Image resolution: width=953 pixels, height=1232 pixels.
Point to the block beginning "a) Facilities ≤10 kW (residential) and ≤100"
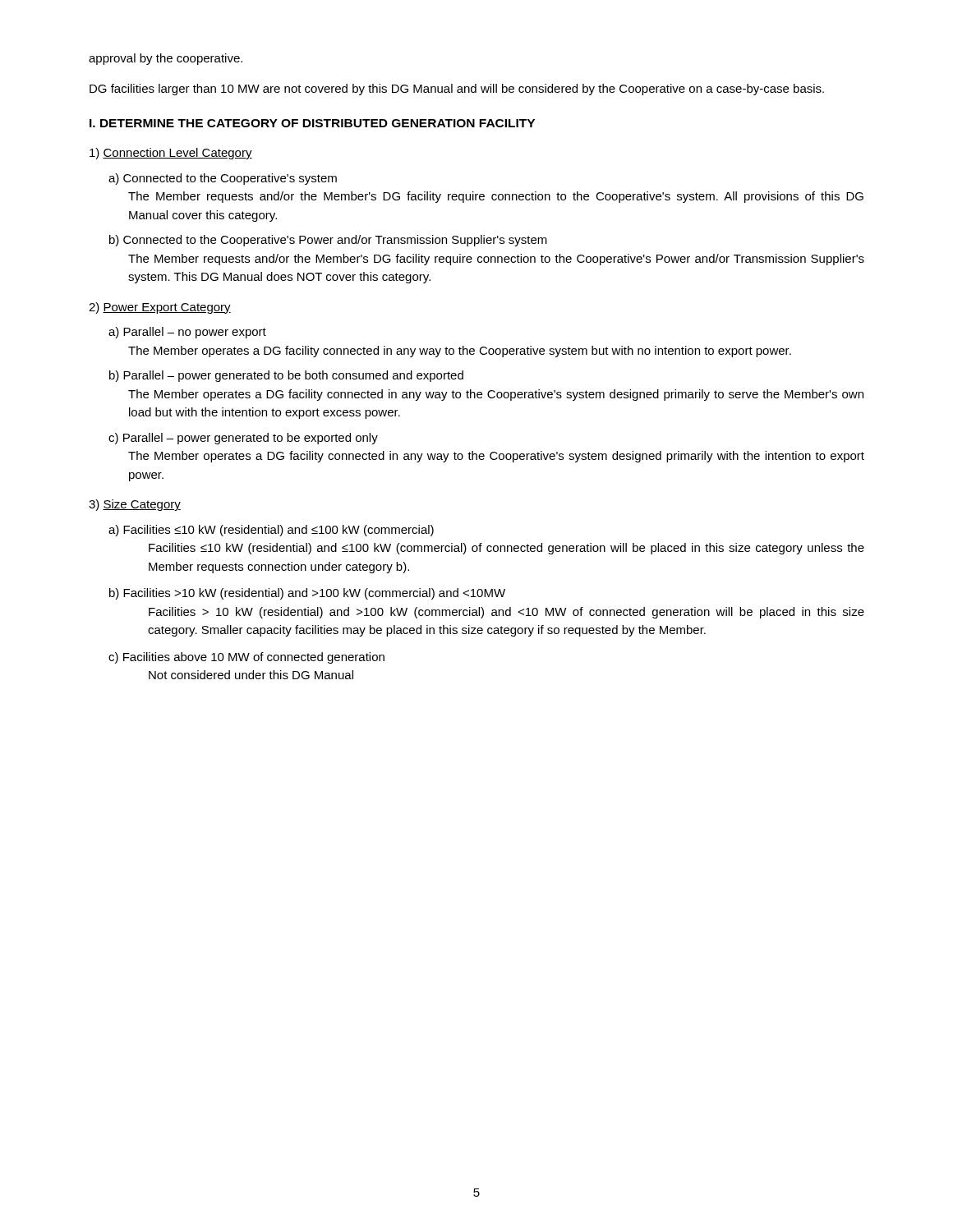click(x=486, y=549)
